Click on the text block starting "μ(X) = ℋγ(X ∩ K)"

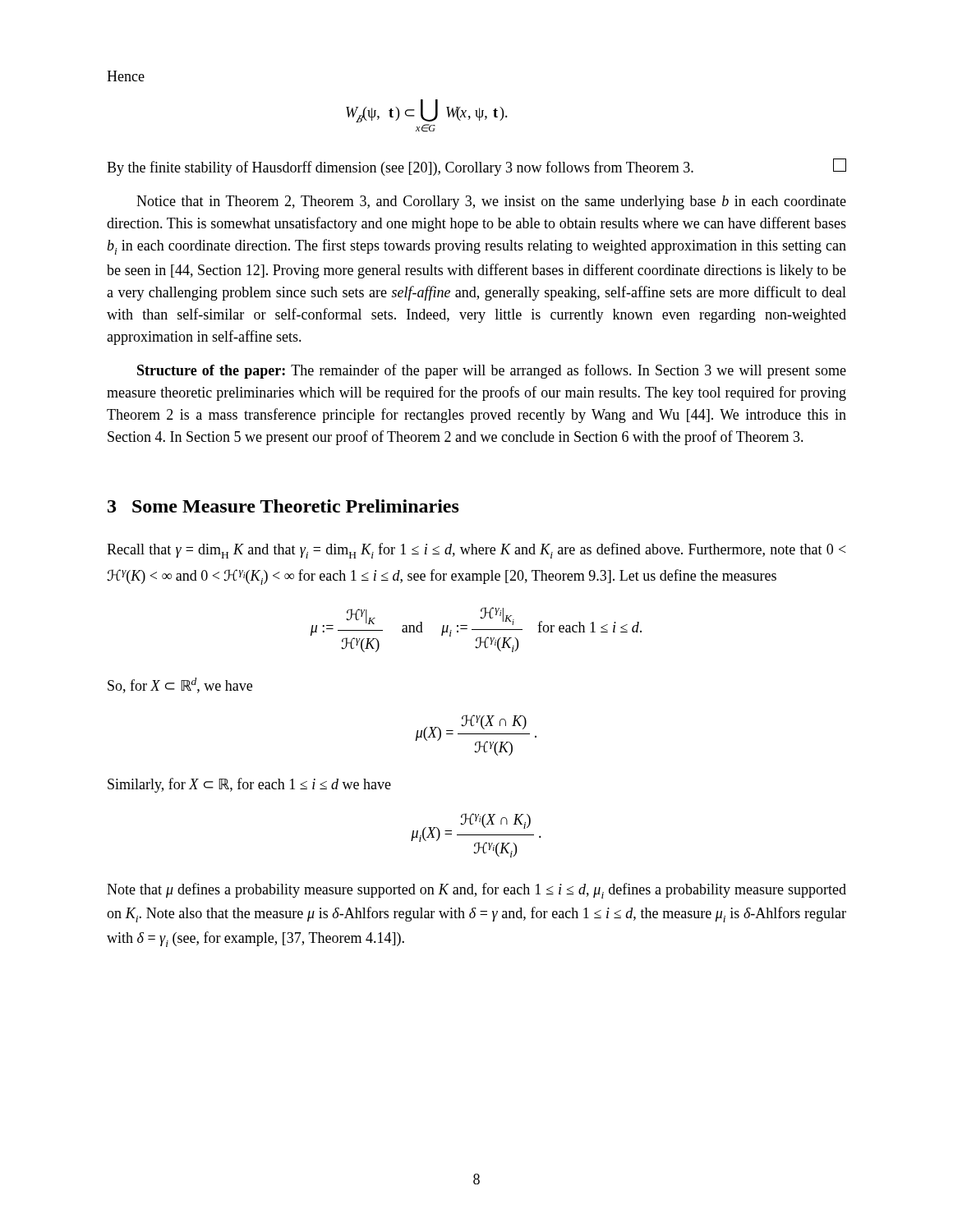(476, 734)
